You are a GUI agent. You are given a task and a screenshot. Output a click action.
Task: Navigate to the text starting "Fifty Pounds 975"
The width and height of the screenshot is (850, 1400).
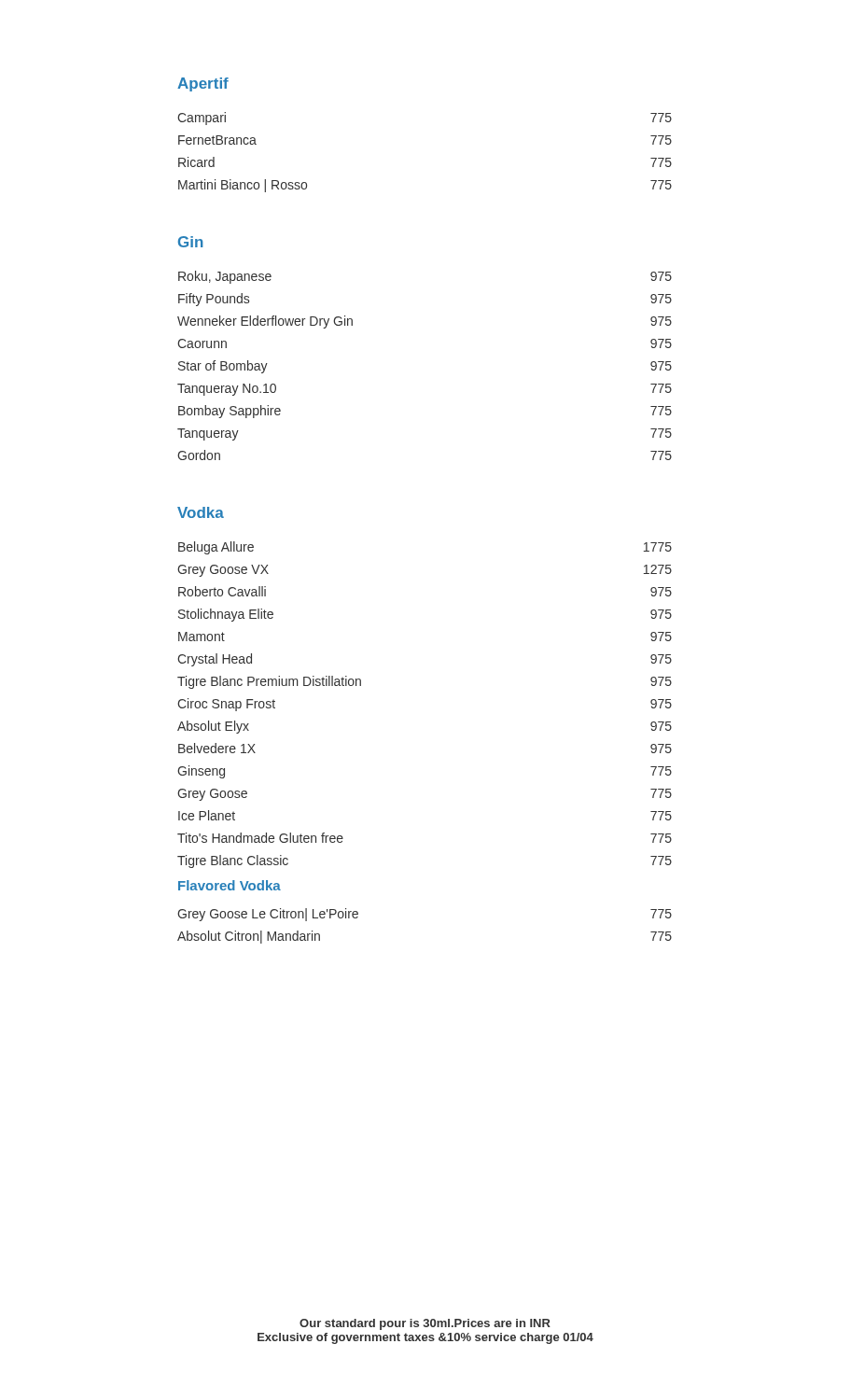click(209, 299)
